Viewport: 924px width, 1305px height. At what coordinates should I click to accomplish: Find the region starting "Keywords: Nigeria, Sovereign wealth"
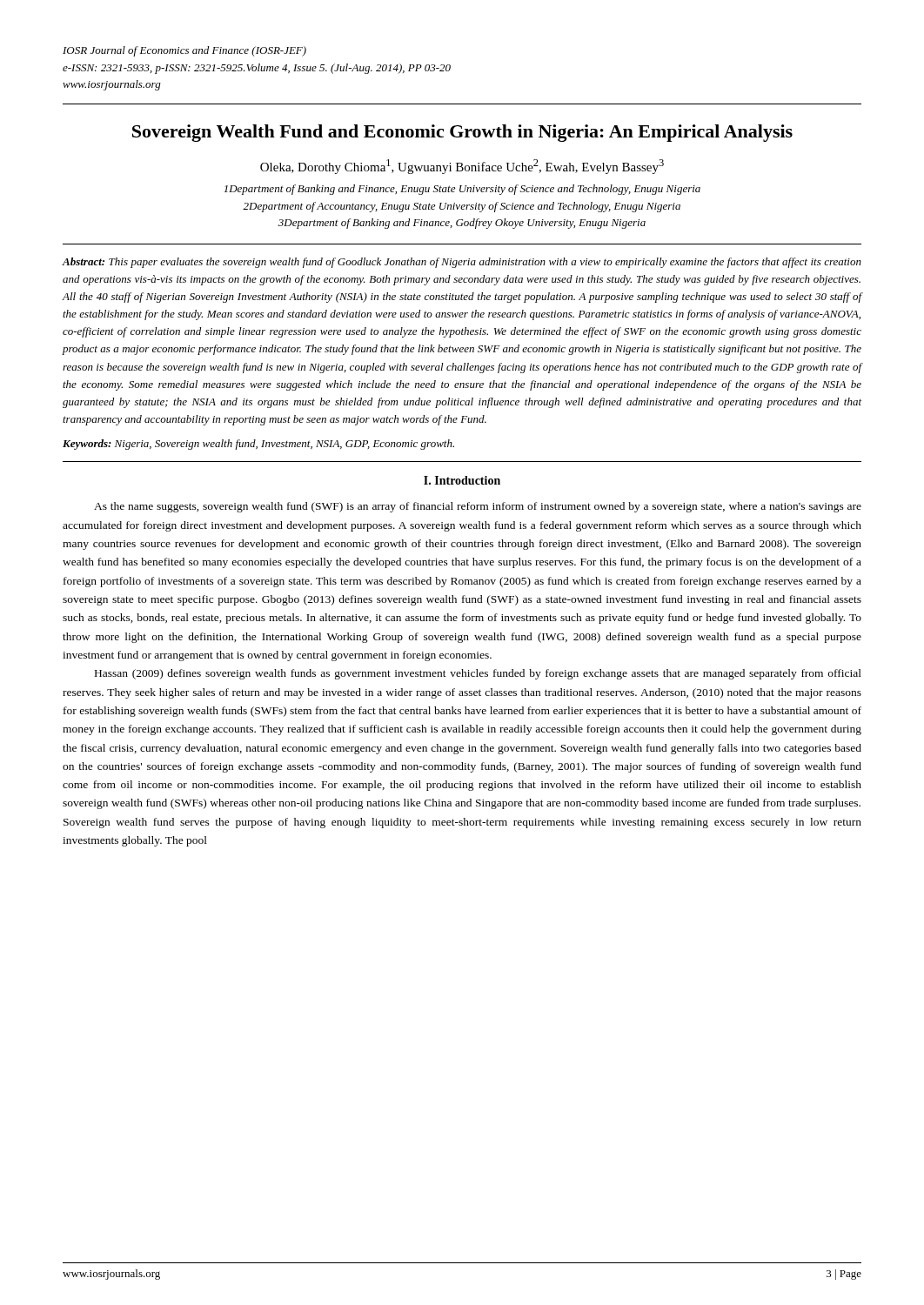(x=259, y=443)
